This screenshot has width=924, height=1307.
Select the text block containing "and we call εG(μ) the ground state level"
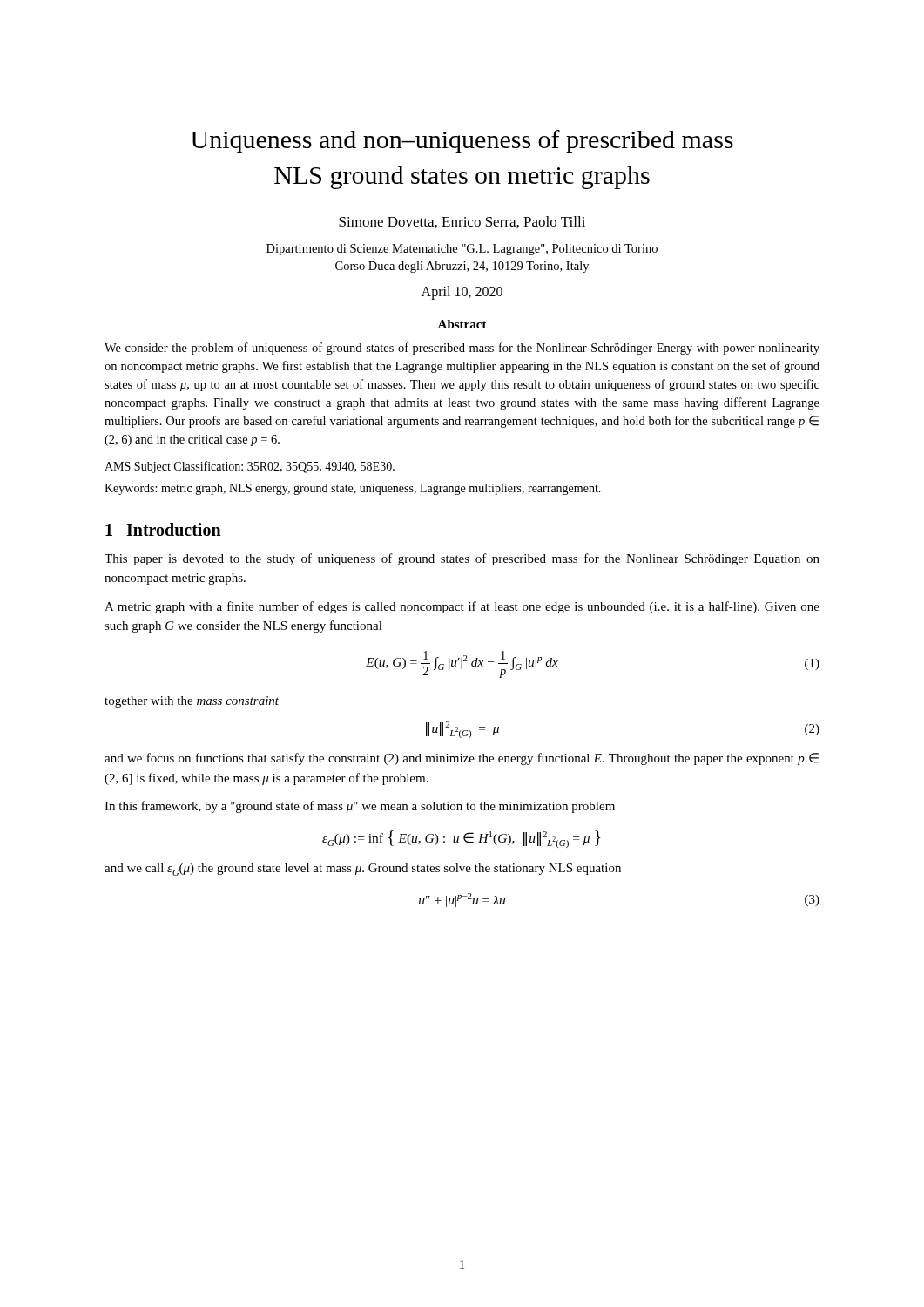click(x=363, y=869)
